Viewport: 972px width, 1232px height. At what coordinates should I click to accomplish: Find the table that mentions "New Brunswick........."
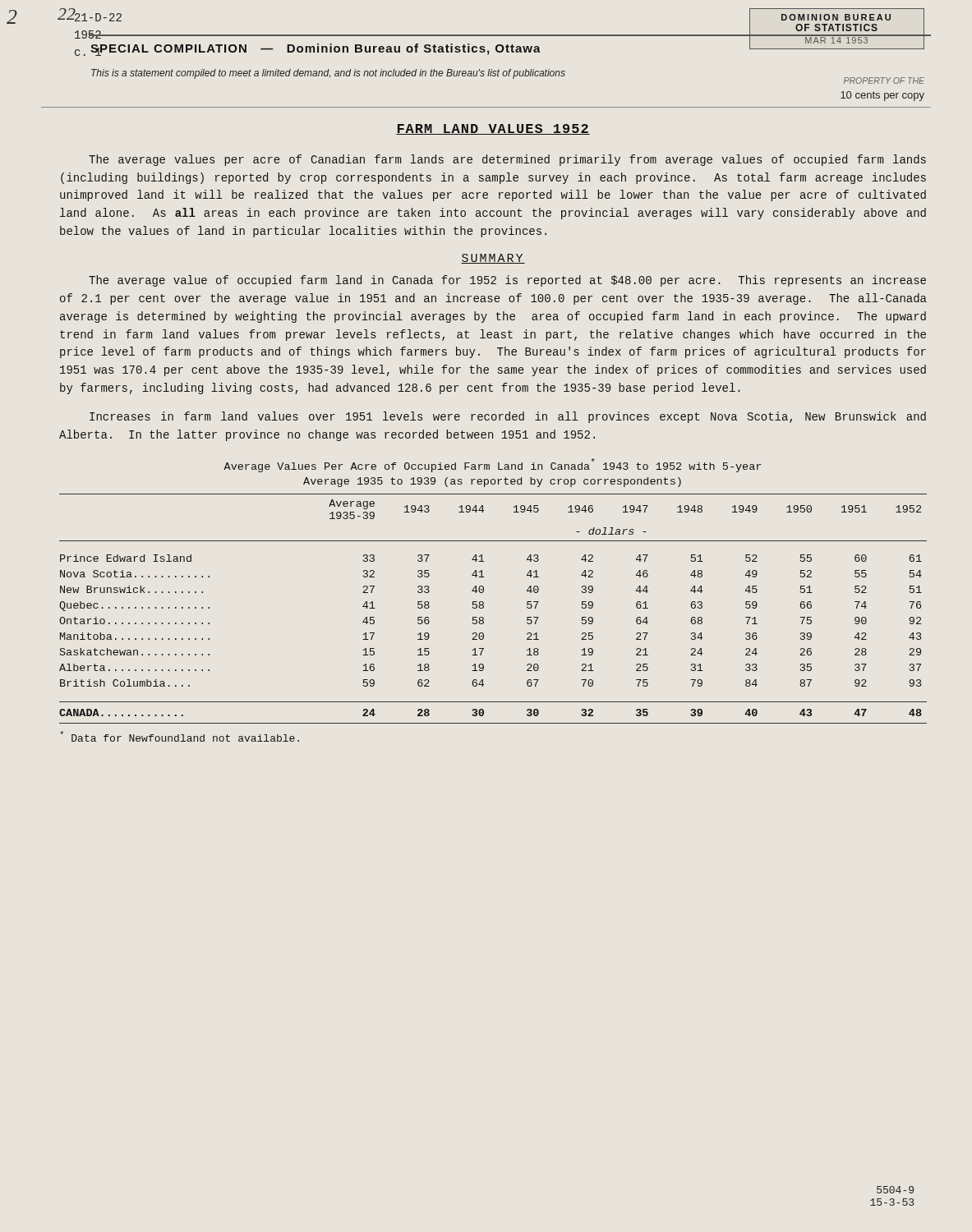[493, 609]
